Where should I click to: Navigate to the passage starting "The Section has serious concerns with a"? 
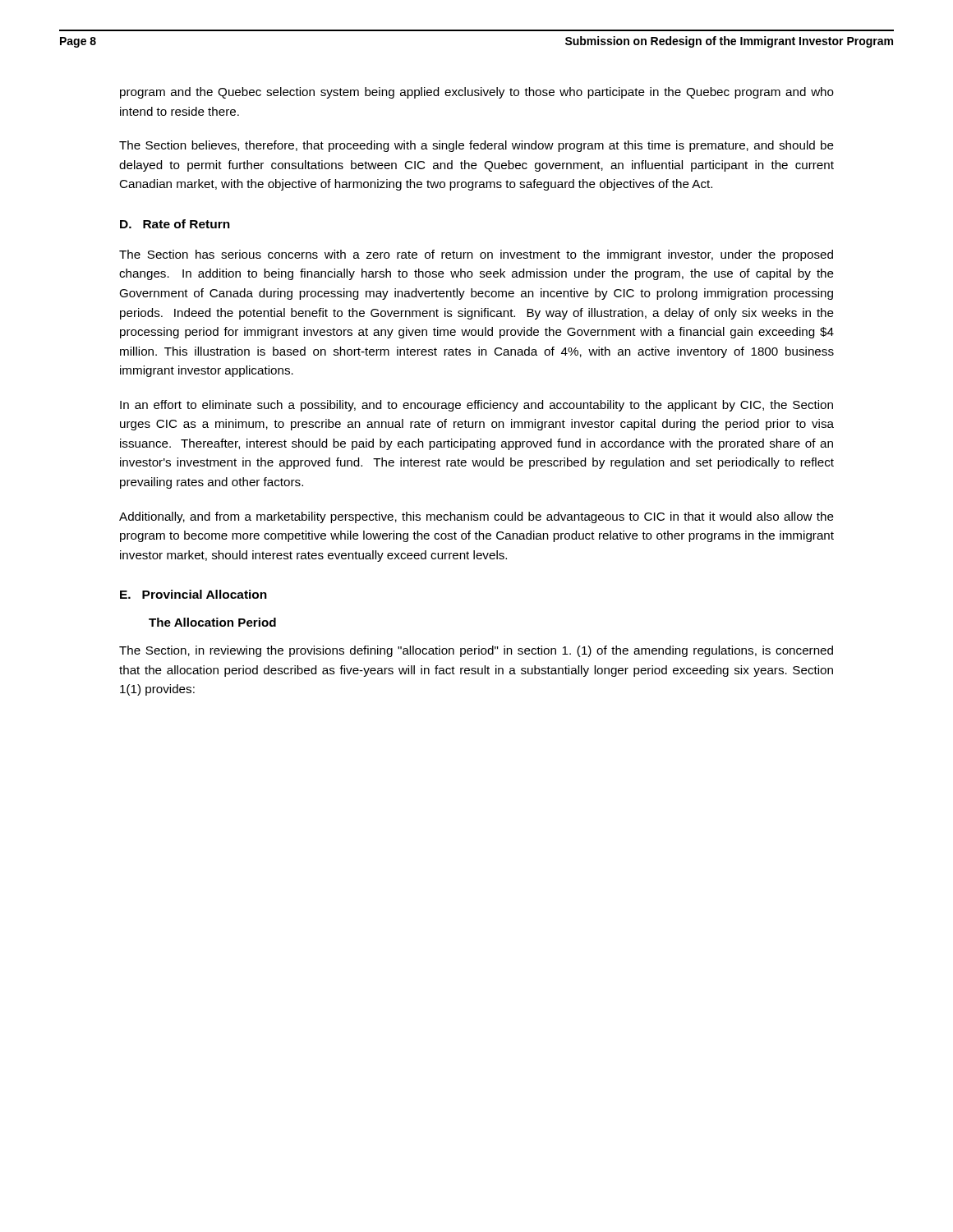476,312
